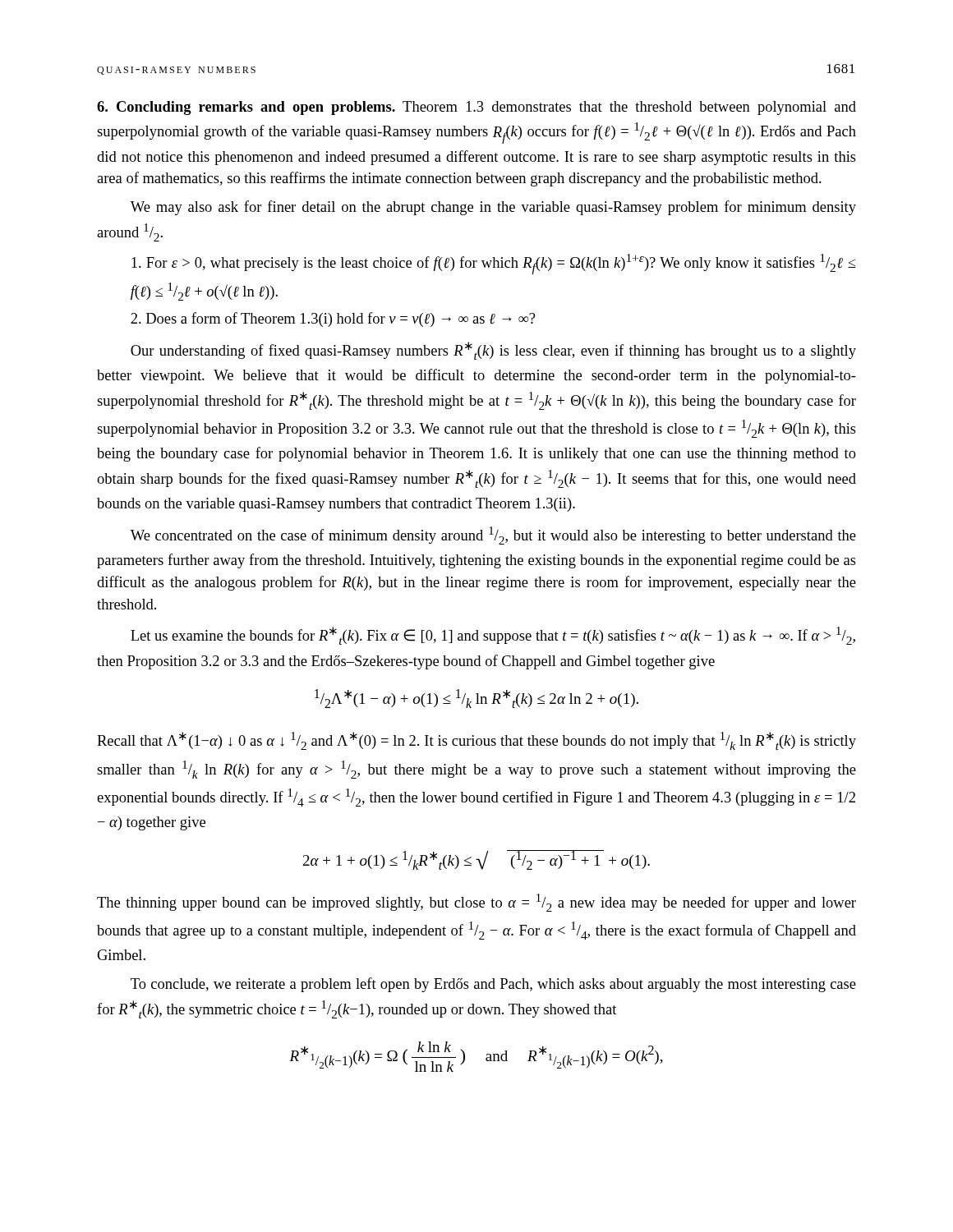Select the element starting "1/2Λ∗(1 − α) + o(1) ≤ 1/k ln"
Viewport: 953px width, 1232px height.
[476, 700]
